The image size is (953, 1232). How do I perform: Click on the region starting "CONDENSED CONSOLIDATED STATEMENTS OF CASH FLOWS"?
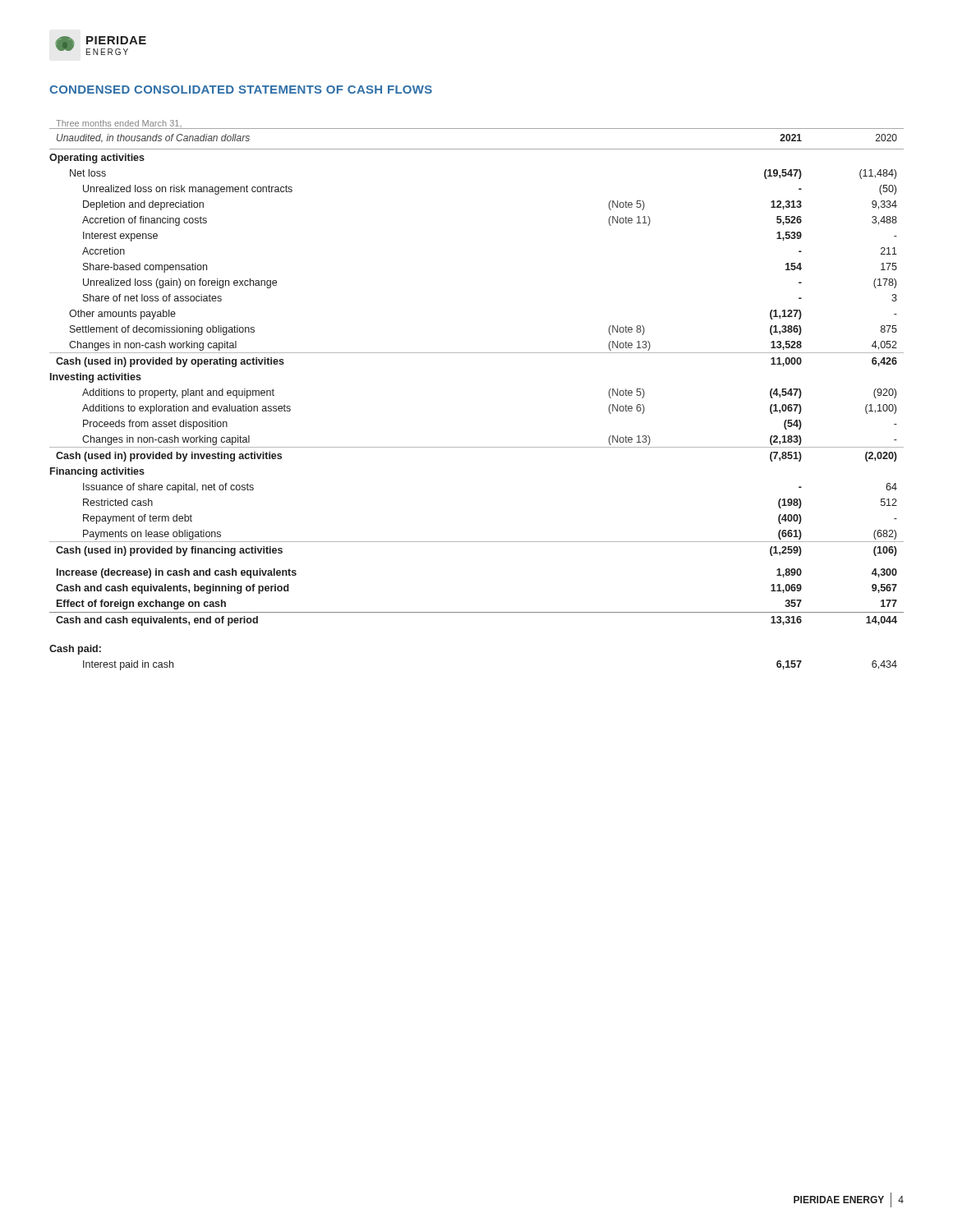coord(241,89)
